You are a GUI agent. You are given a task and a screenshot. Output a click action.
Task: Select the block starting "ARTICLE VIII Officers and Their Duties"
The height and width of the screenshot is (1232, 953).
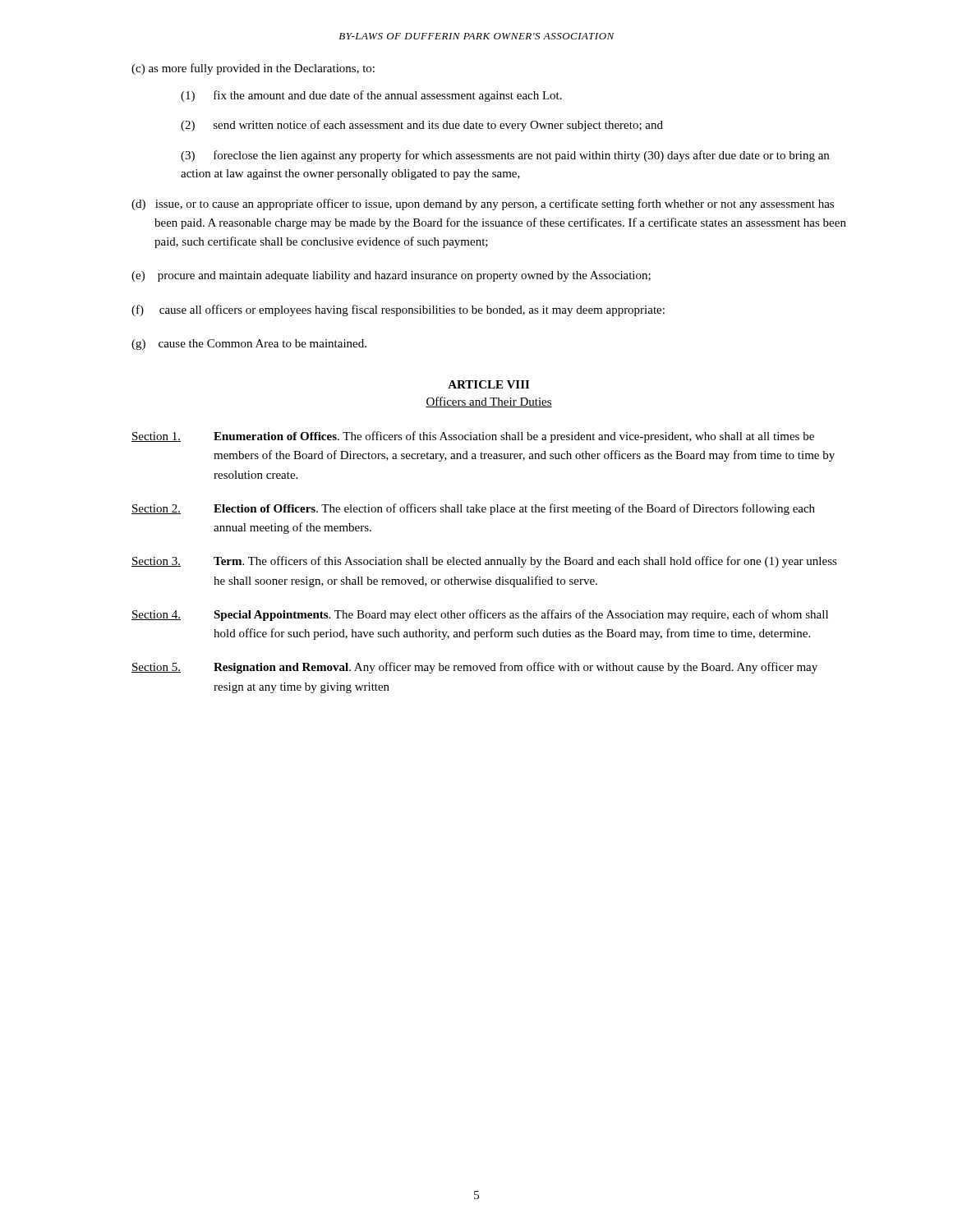click(x=489, y=393)
